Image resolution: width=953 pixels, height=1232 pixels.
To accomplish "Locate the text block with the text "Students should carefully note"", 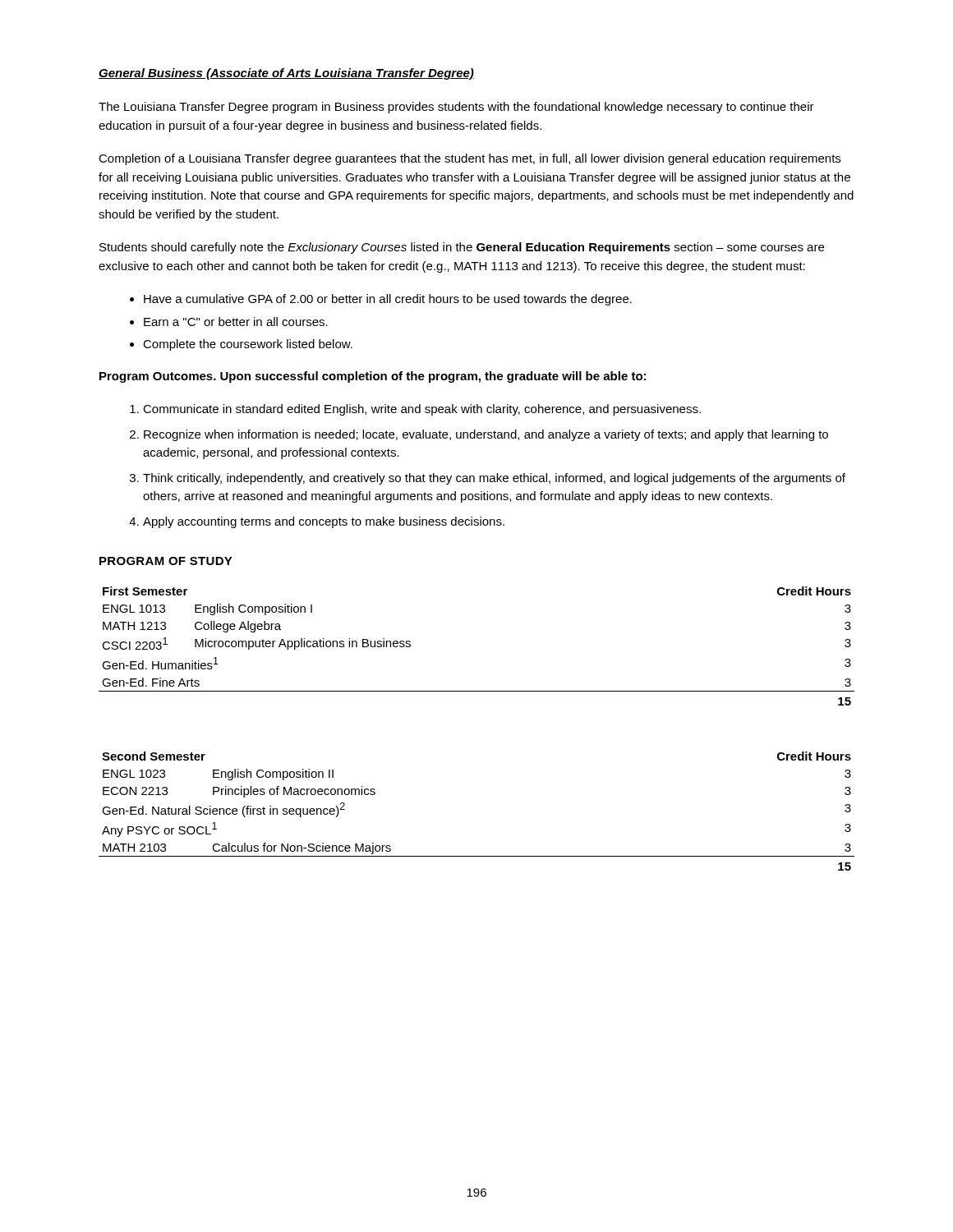I will [476, 257].
